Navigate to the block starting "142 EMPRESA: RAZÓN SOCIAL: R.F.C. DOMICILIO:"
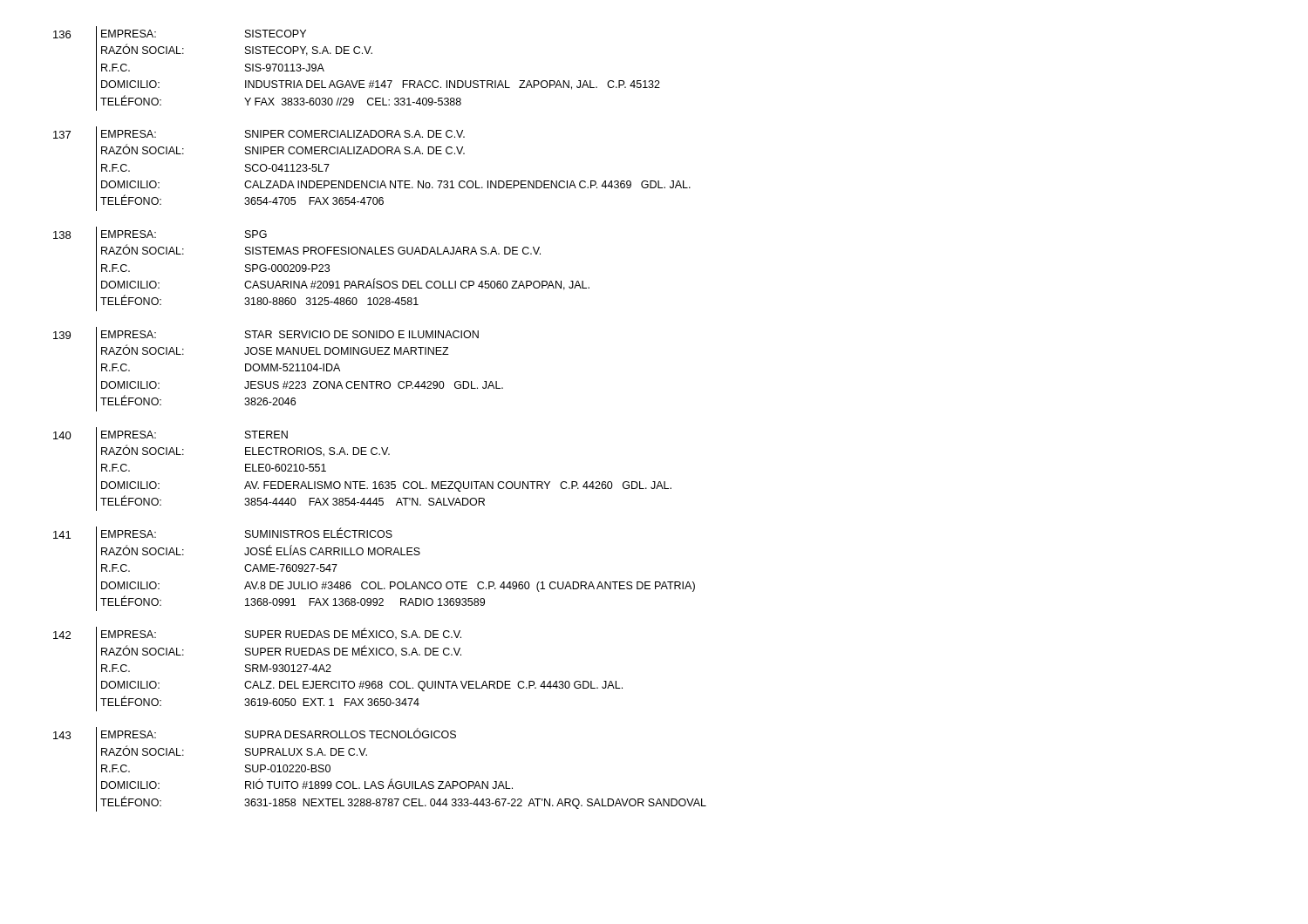This screenshot has height=924, width=1308. click(x=654, y=669)
